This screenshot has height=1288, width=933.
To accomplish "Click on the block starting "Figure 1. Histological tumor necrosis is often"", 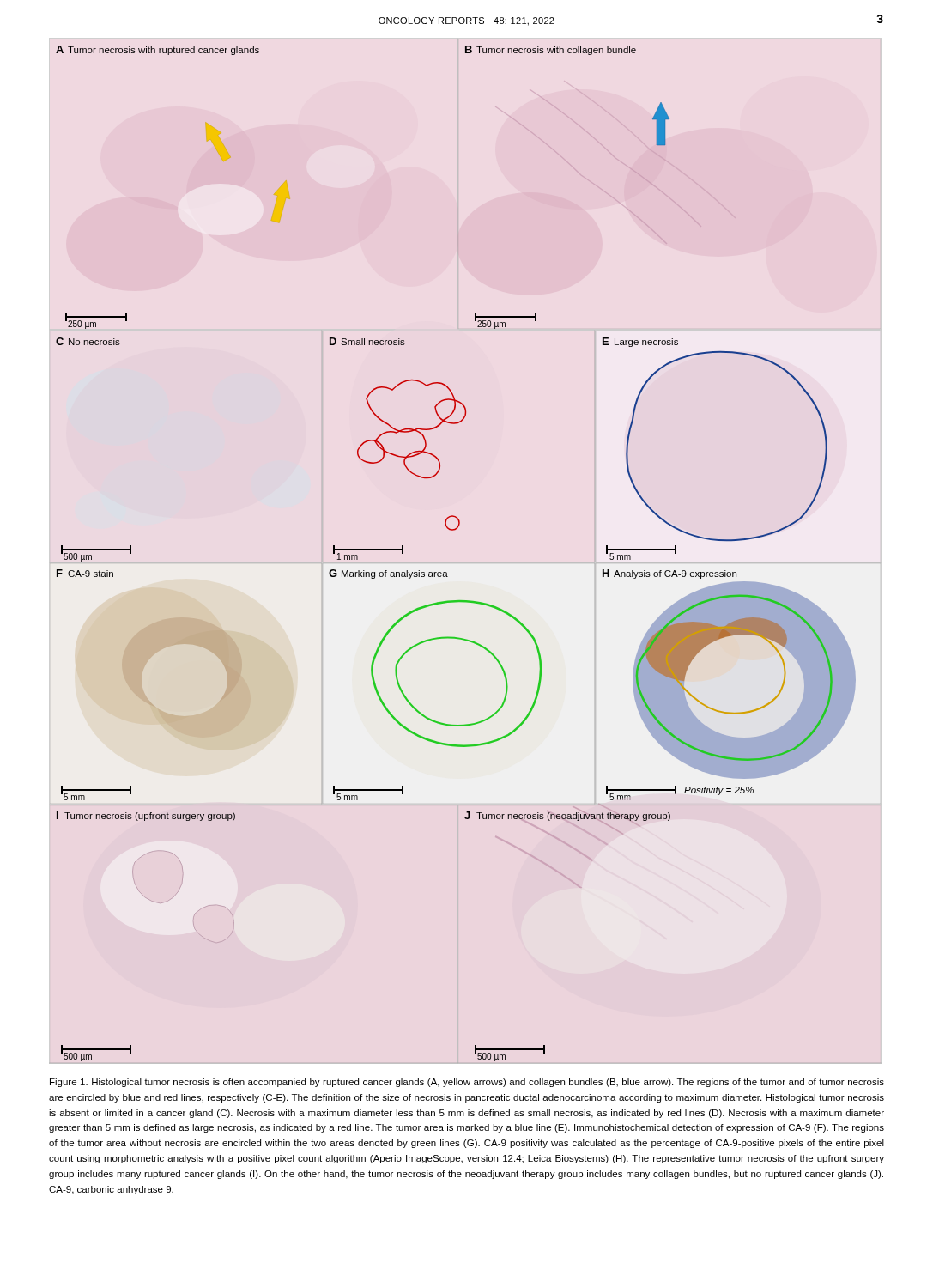I will pyautogui.click(x=466, y=1135).
